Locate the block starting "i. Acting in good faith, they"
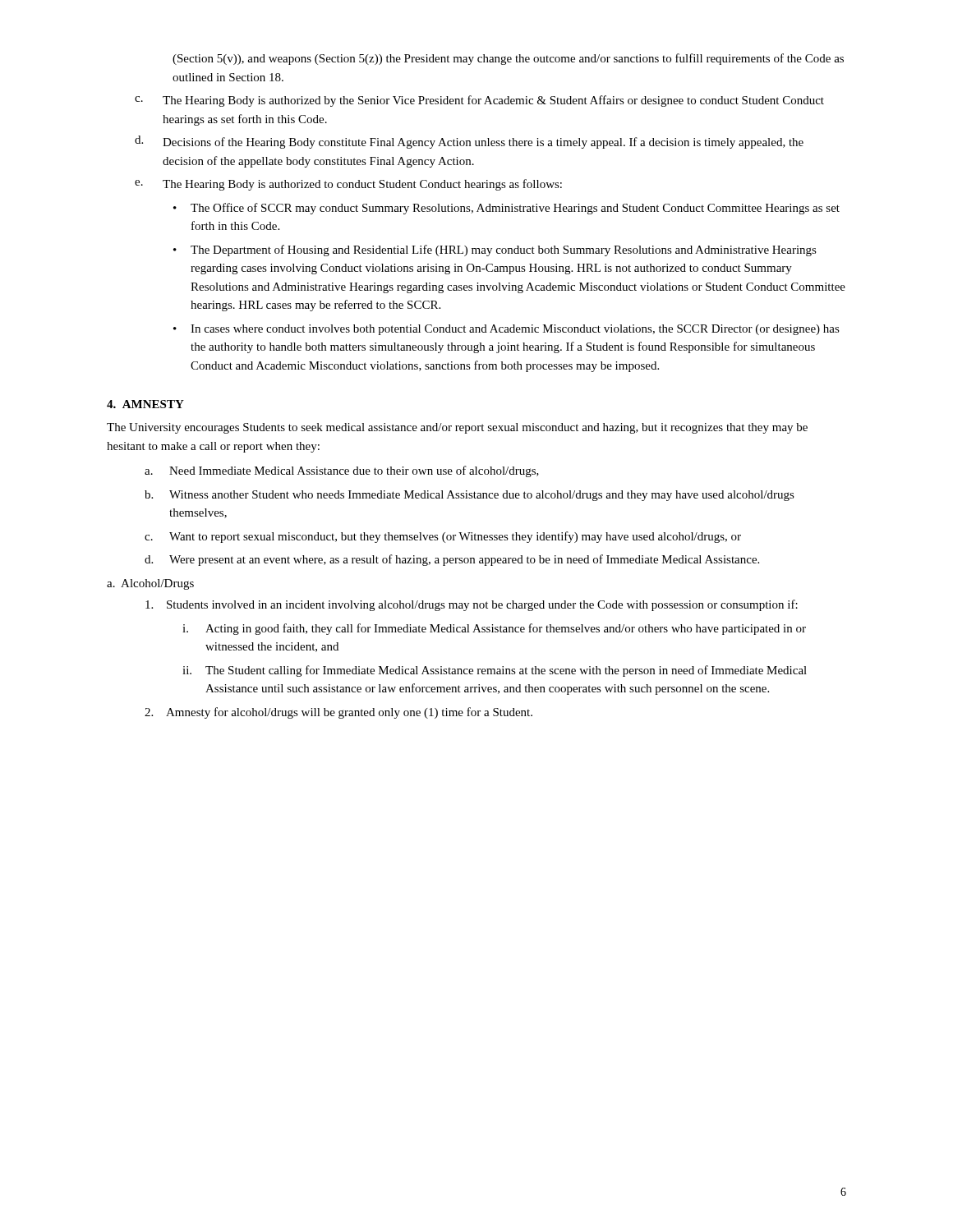Image resolution: width=953 pixels, height=1232 pixels. tap(514, 637)
